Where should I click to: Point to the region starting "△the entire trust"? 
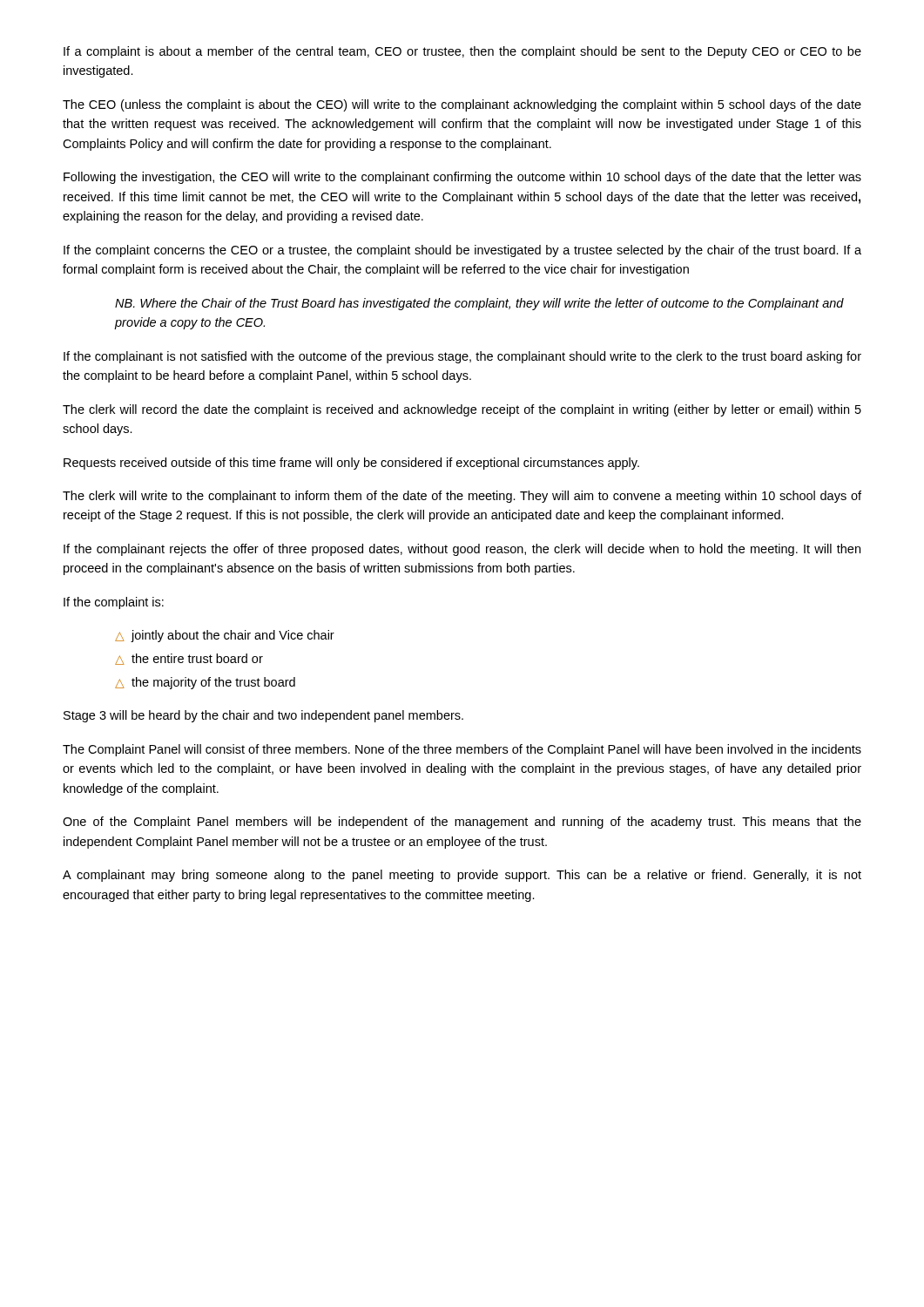coord(189,659)
